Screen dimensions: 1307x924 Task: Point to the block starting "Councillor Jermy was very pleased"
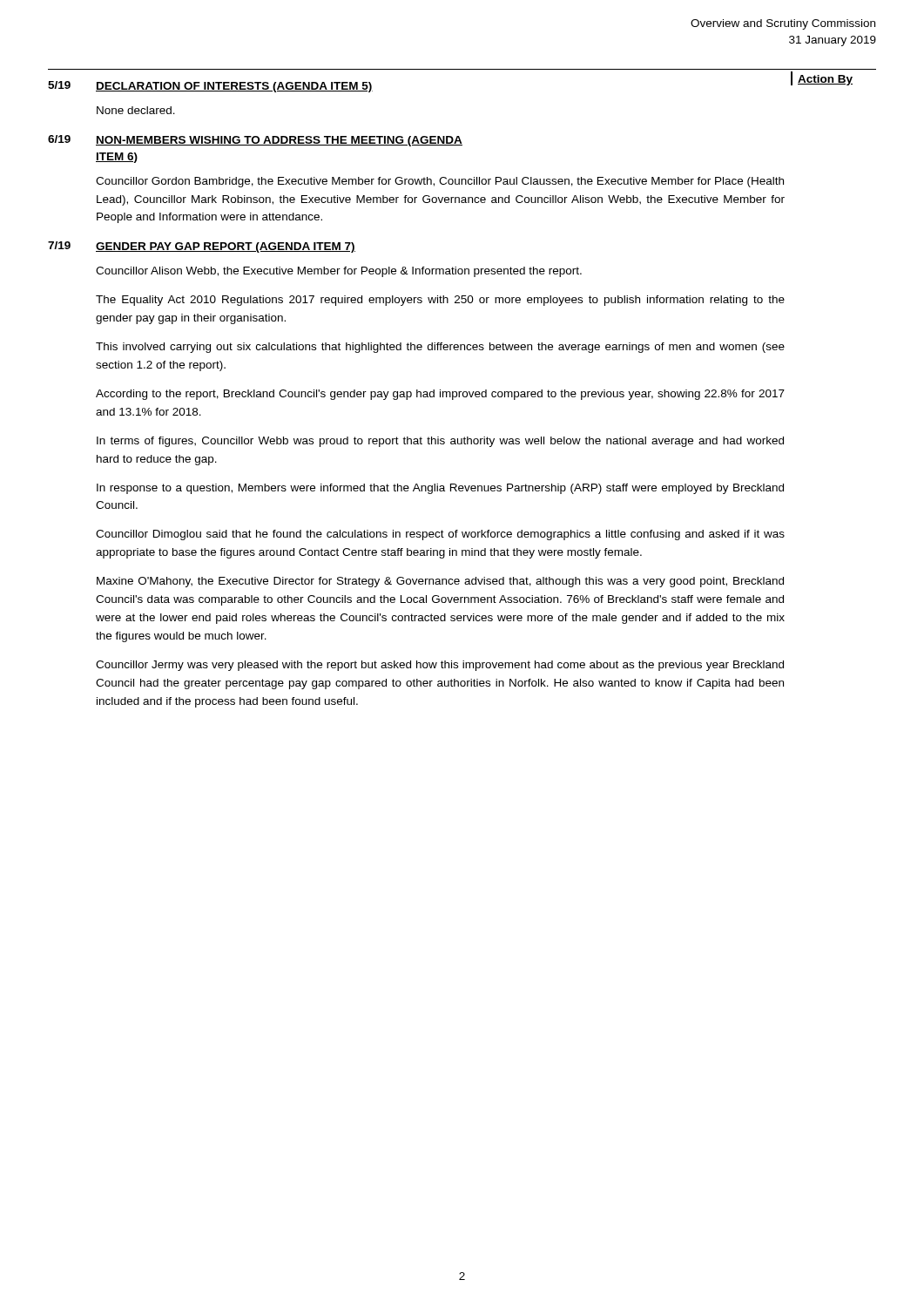pyautogui.click(x=440, y=683)
